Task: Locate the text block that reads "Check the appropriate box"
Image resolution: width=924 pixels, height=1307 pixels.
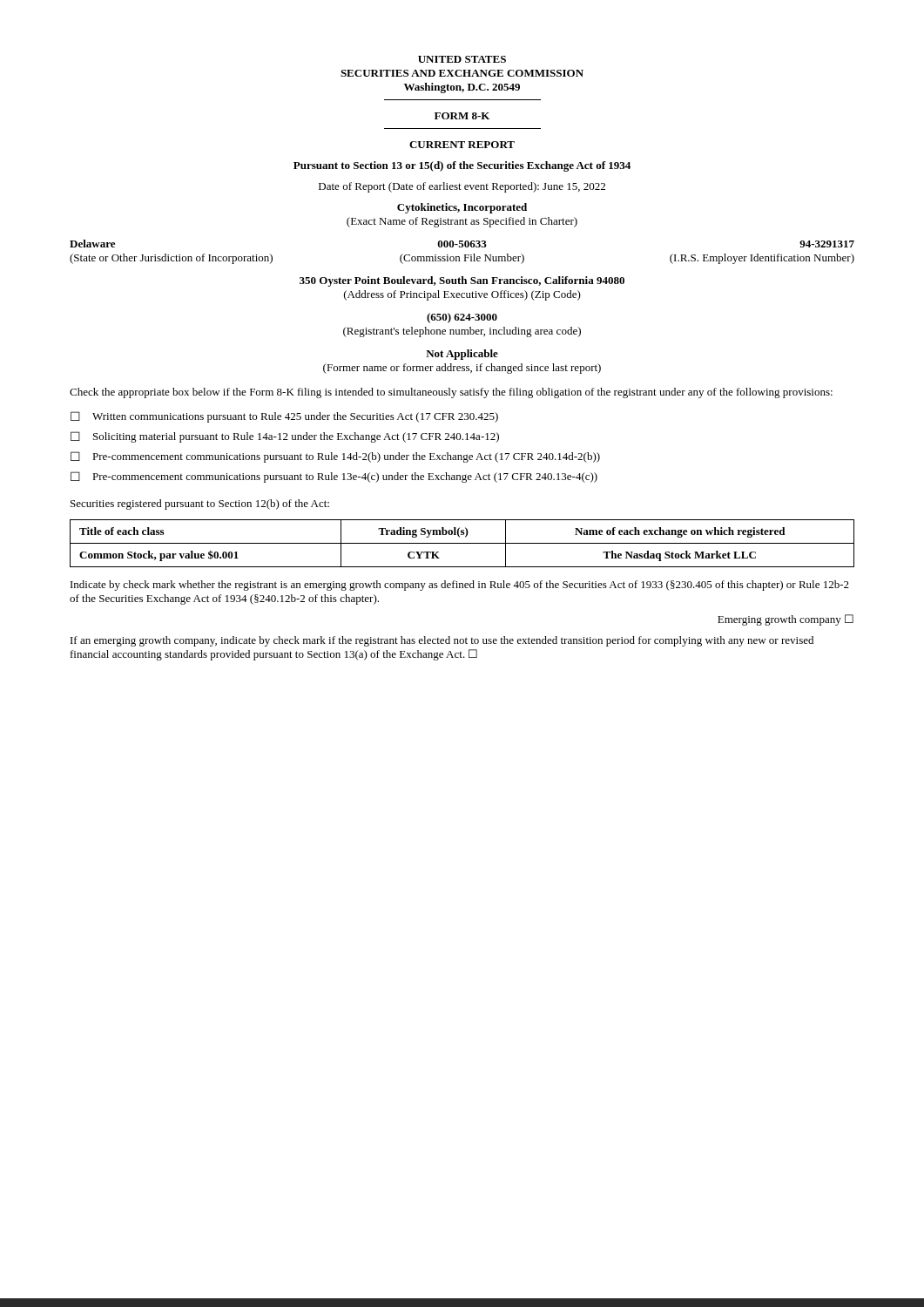Action: click(451, 392)
